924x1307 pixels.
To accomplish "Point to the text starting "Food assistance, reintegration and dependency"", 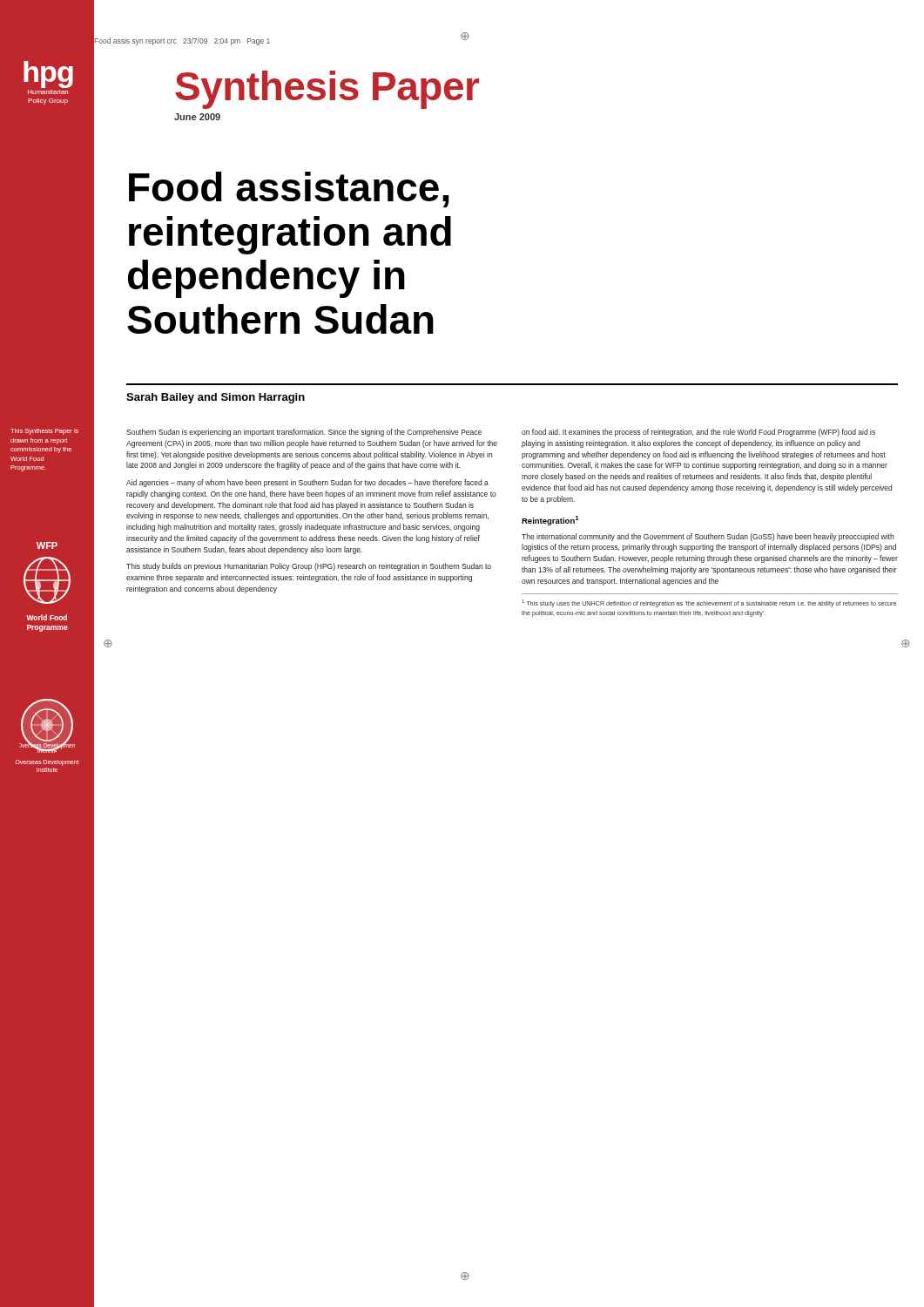I will click(x=290, y=254).
